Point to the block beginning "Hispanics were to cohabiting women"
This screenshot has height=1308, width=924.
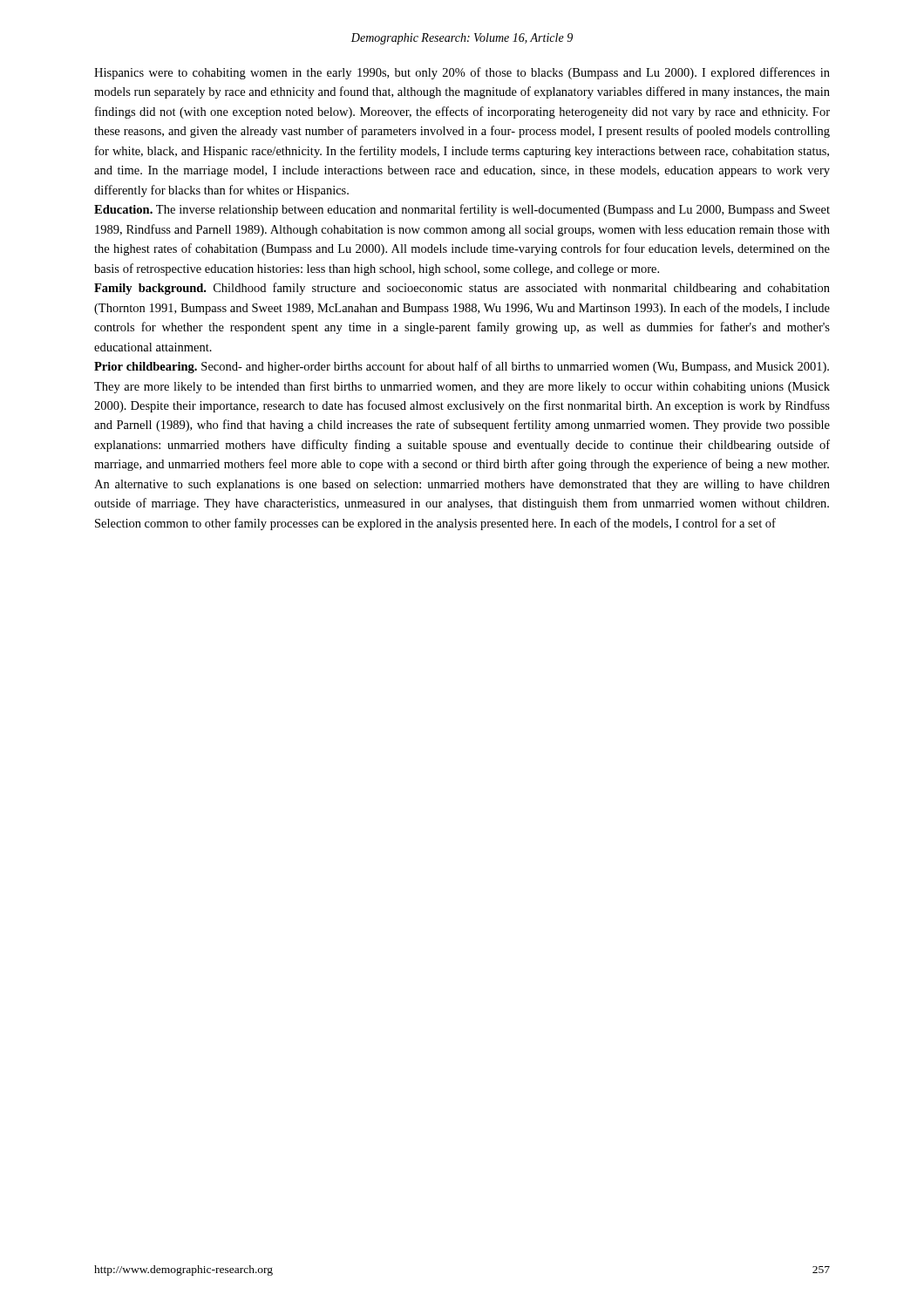(x=462, y=131)
